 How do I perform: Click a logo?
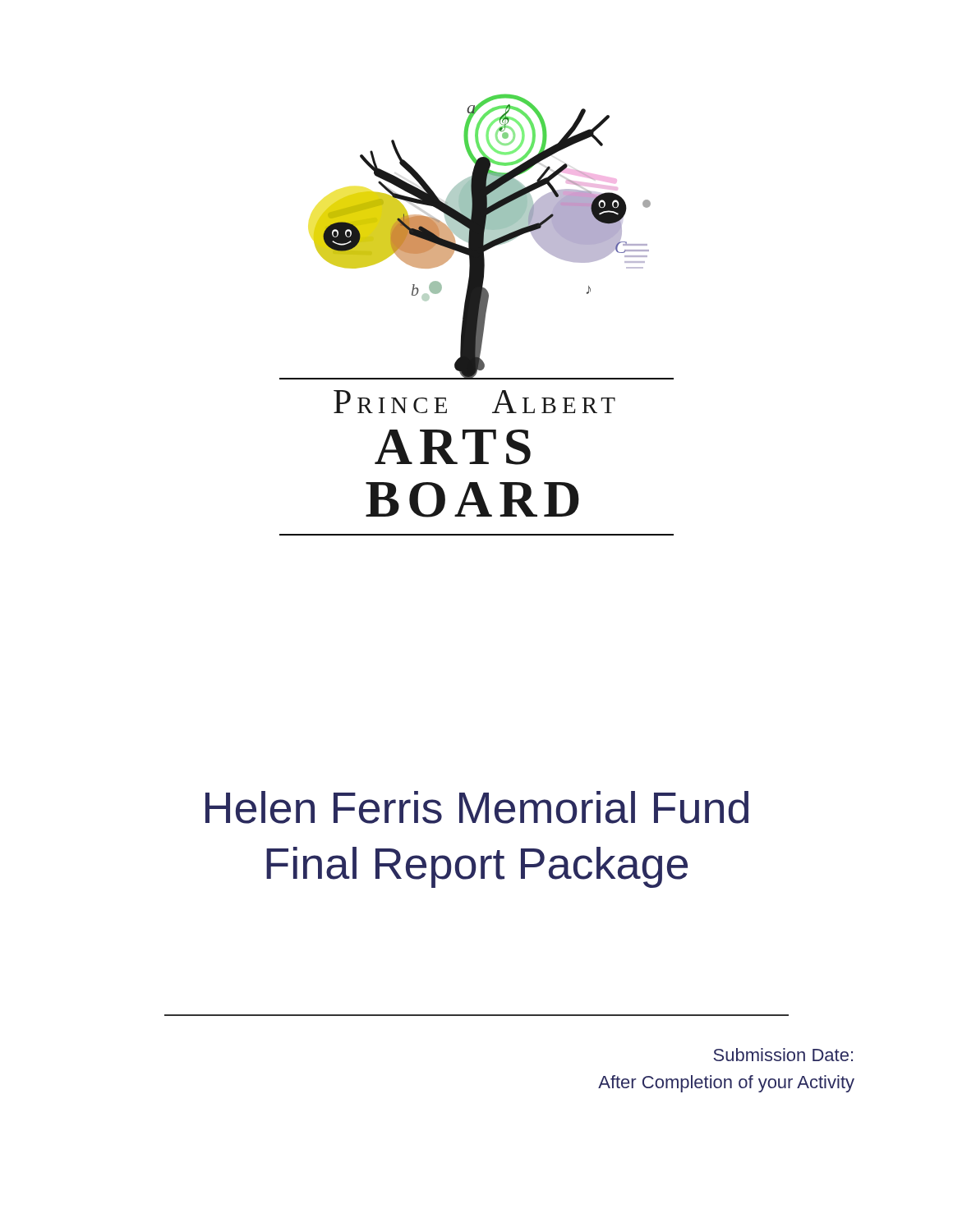476,301
